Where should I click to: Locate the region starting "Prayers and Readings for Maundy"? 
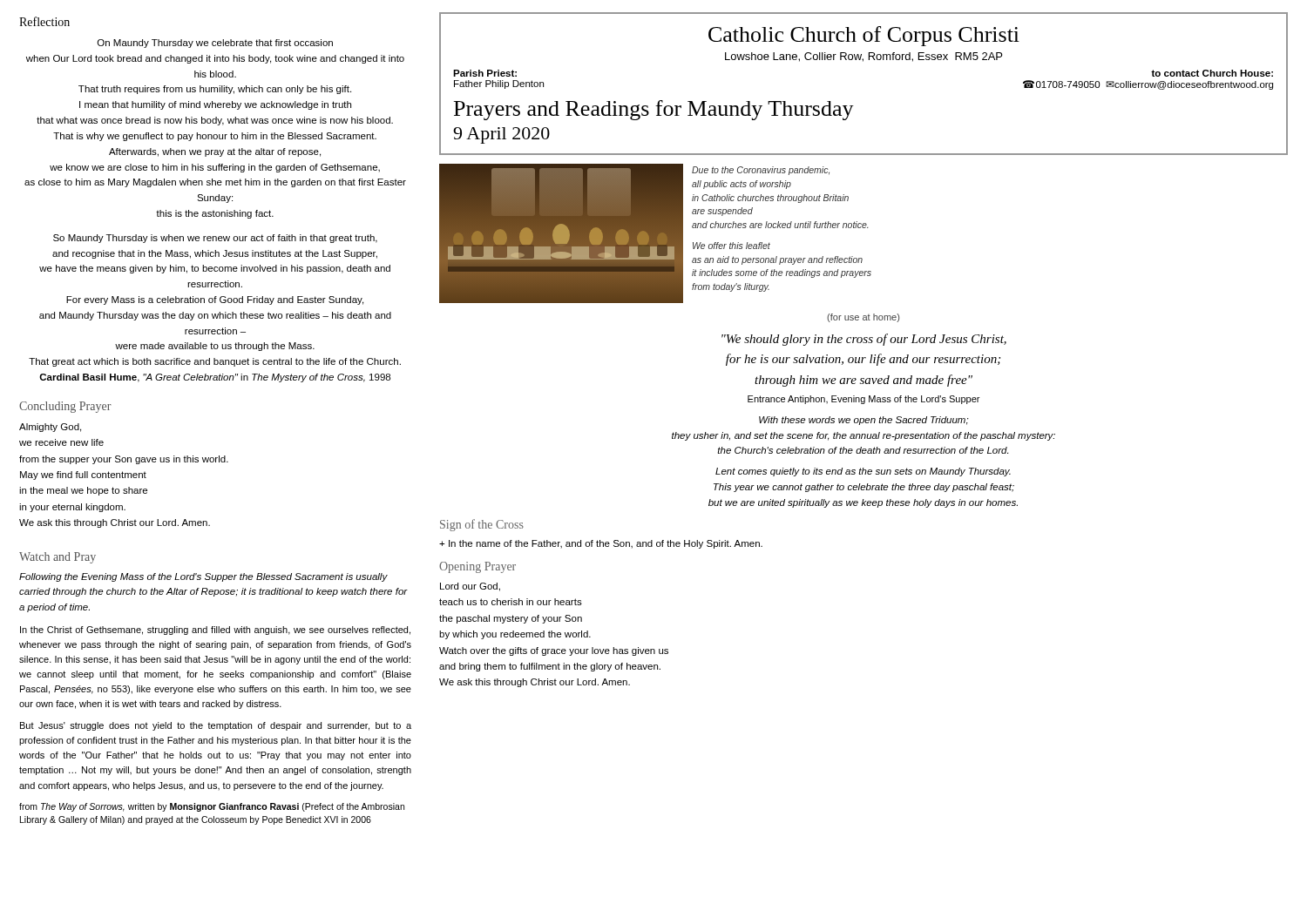coord(653,109)
